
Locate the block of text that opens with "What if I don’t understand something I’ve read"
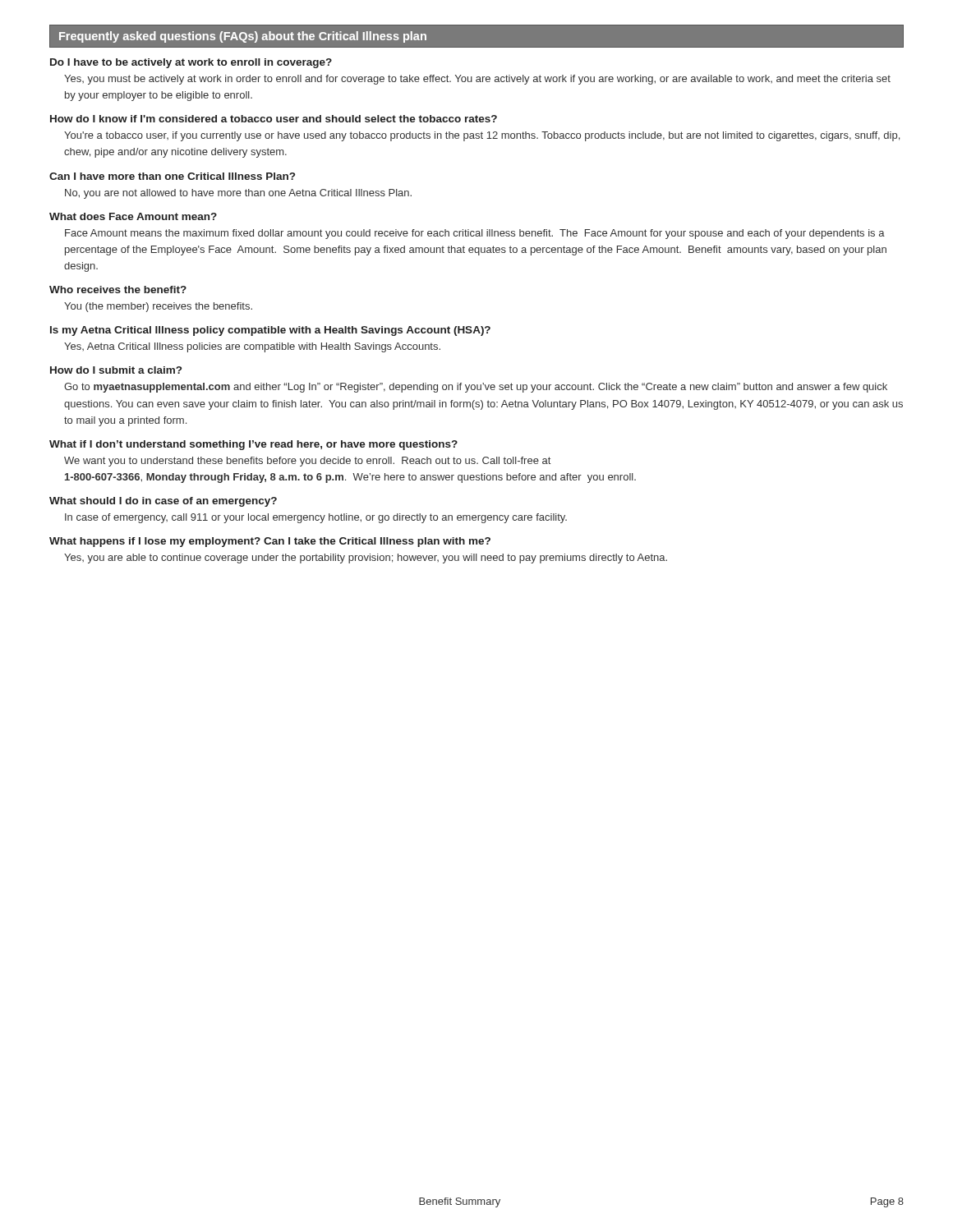pos(254,444)
